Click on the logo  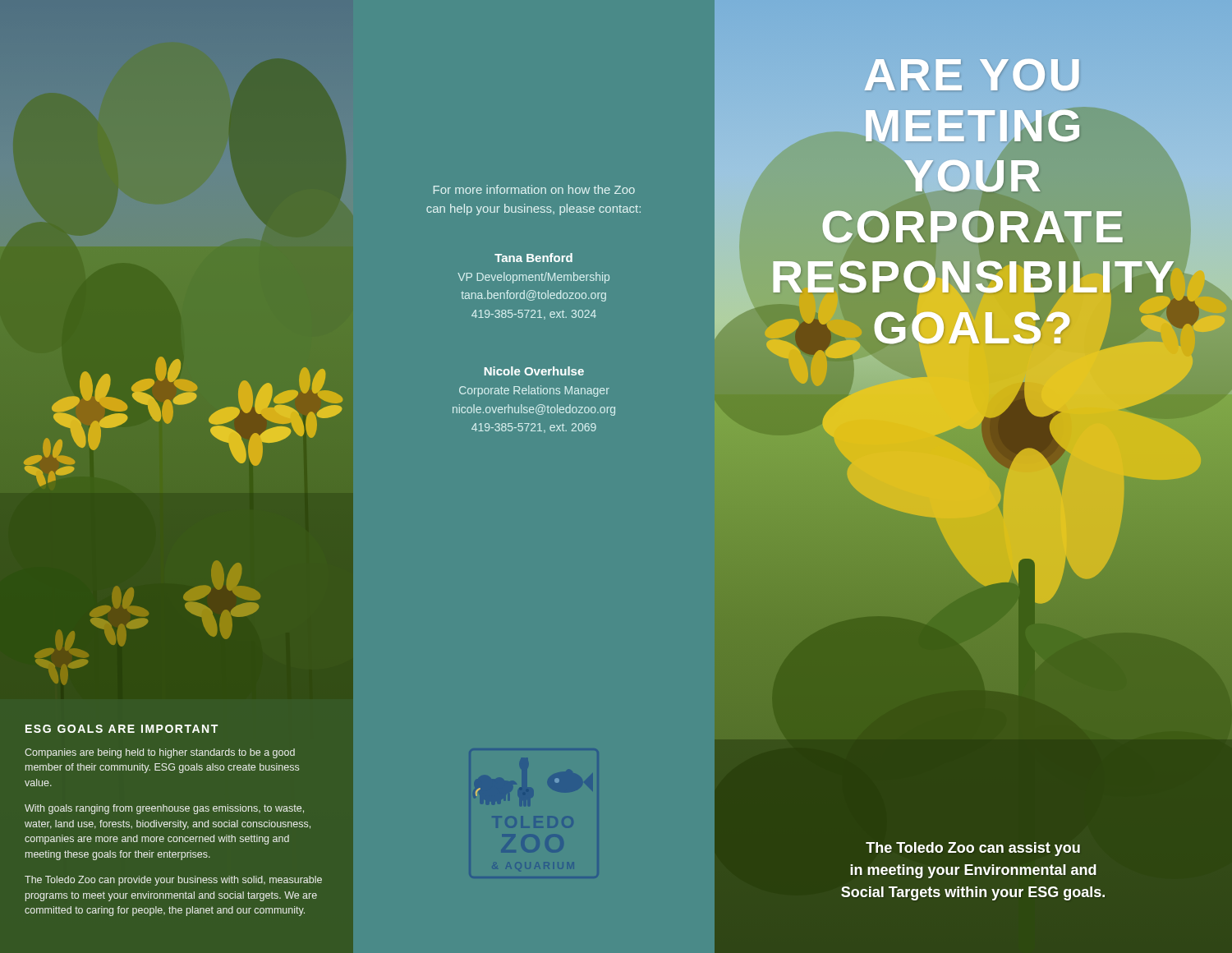point(534,813)
